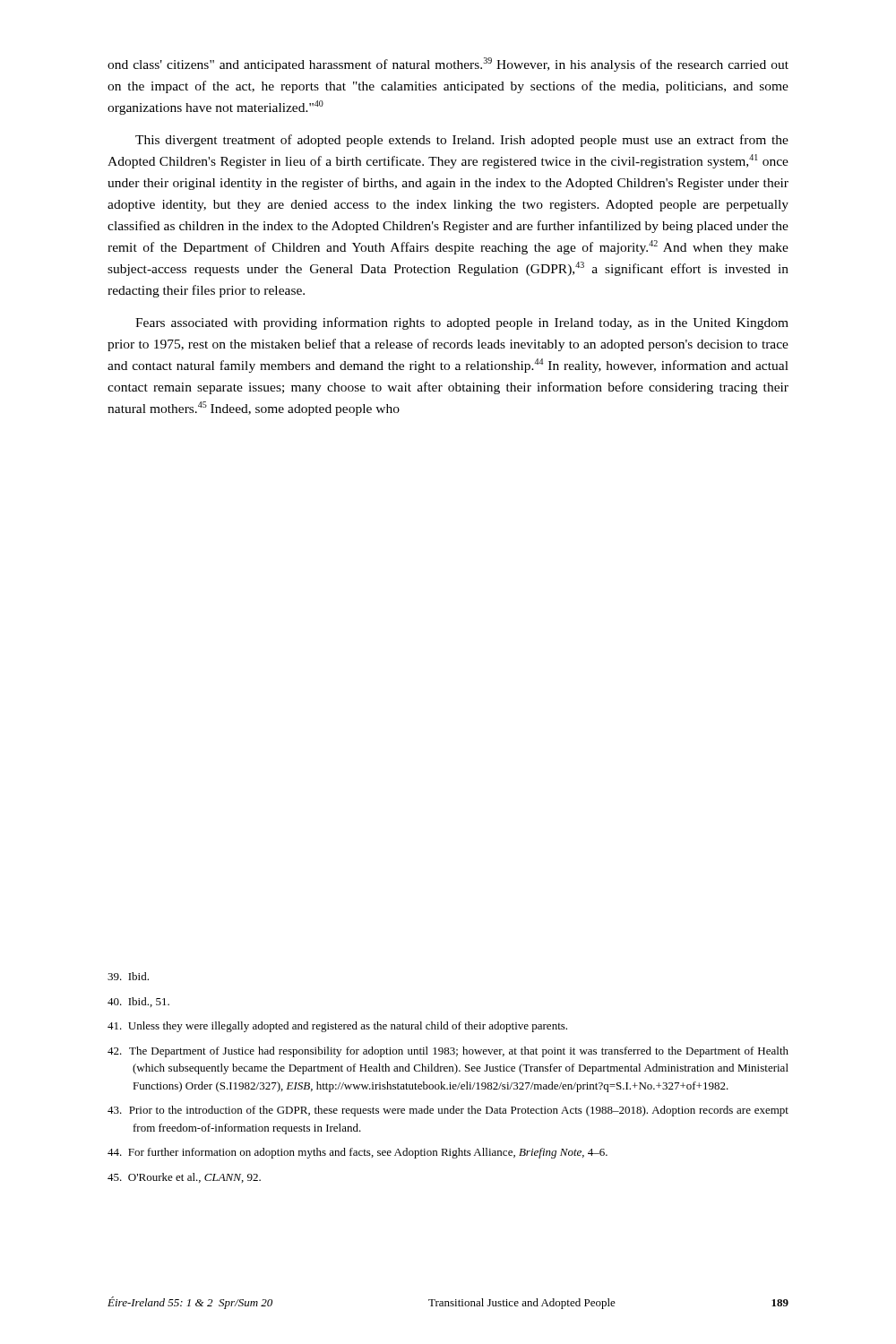Locate the footnote with the text "Unless they were illegally adopted and registered as"
Viewport: 896px width, 1344px height.
(338, 1025)
